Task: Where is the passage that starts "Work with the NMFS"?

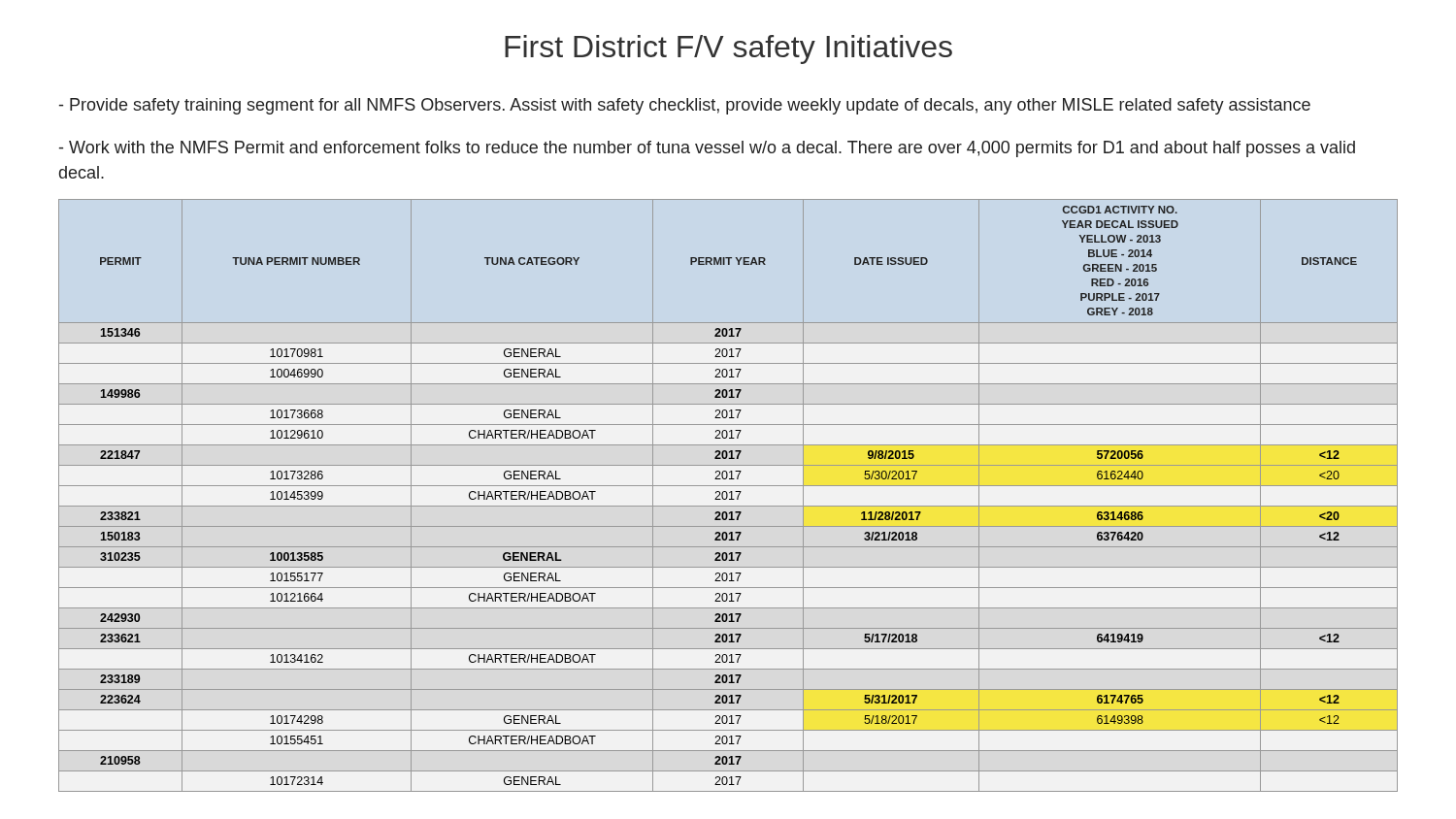Action: point(707,160)
